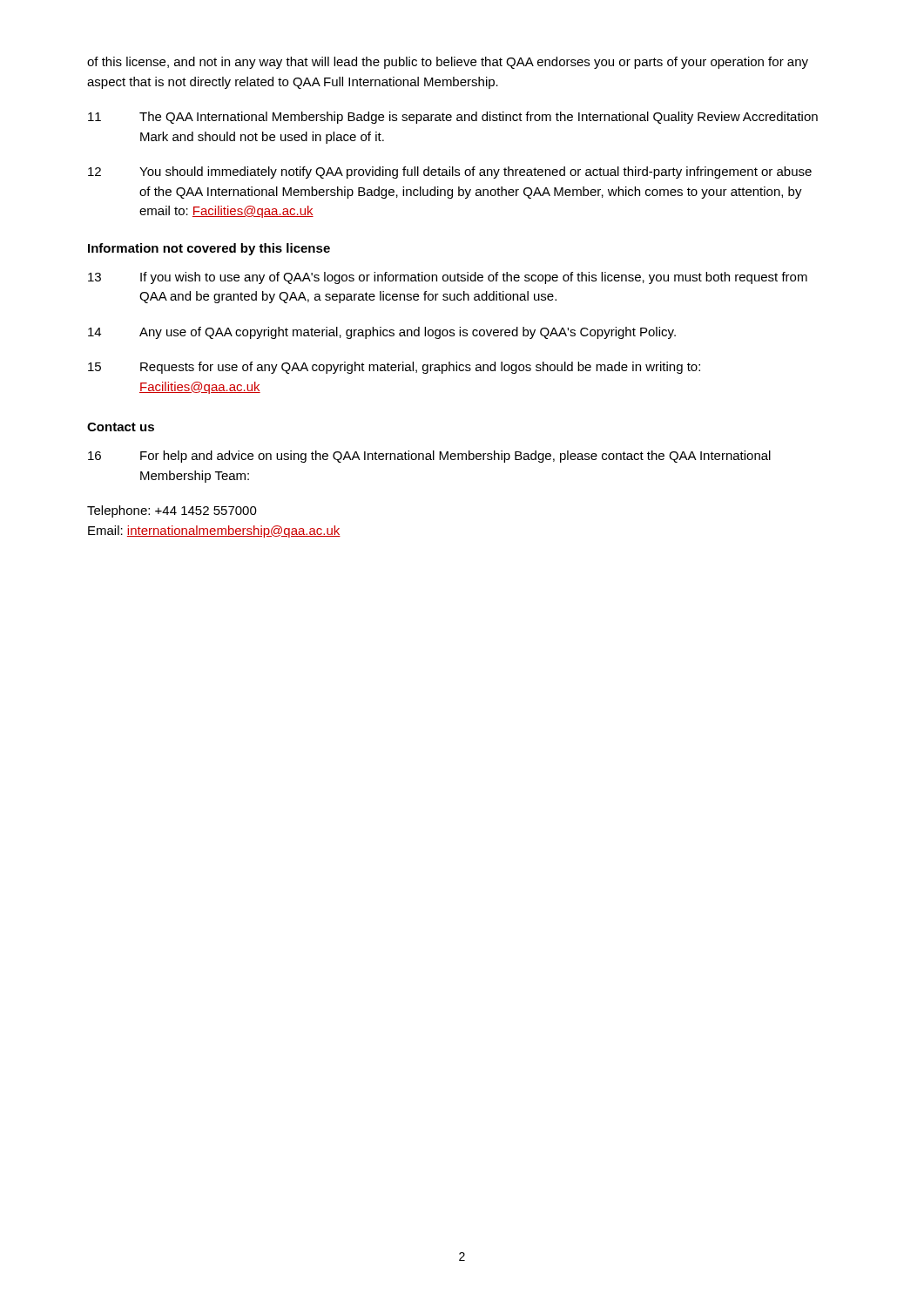Select the text block starting "Information not covered"

coord(209,247)
